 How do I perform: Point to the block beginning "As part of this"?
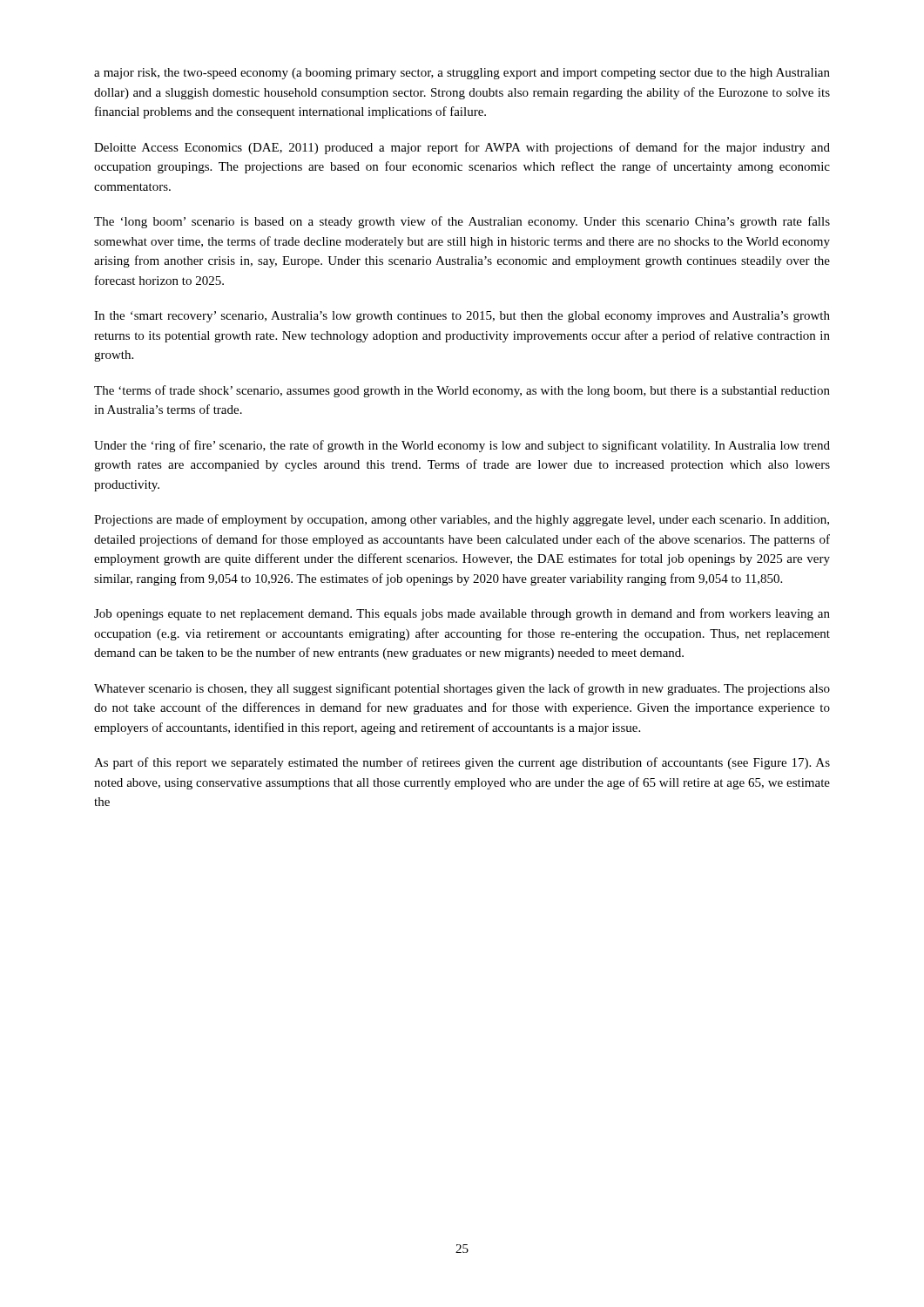(x=462, y=782)
